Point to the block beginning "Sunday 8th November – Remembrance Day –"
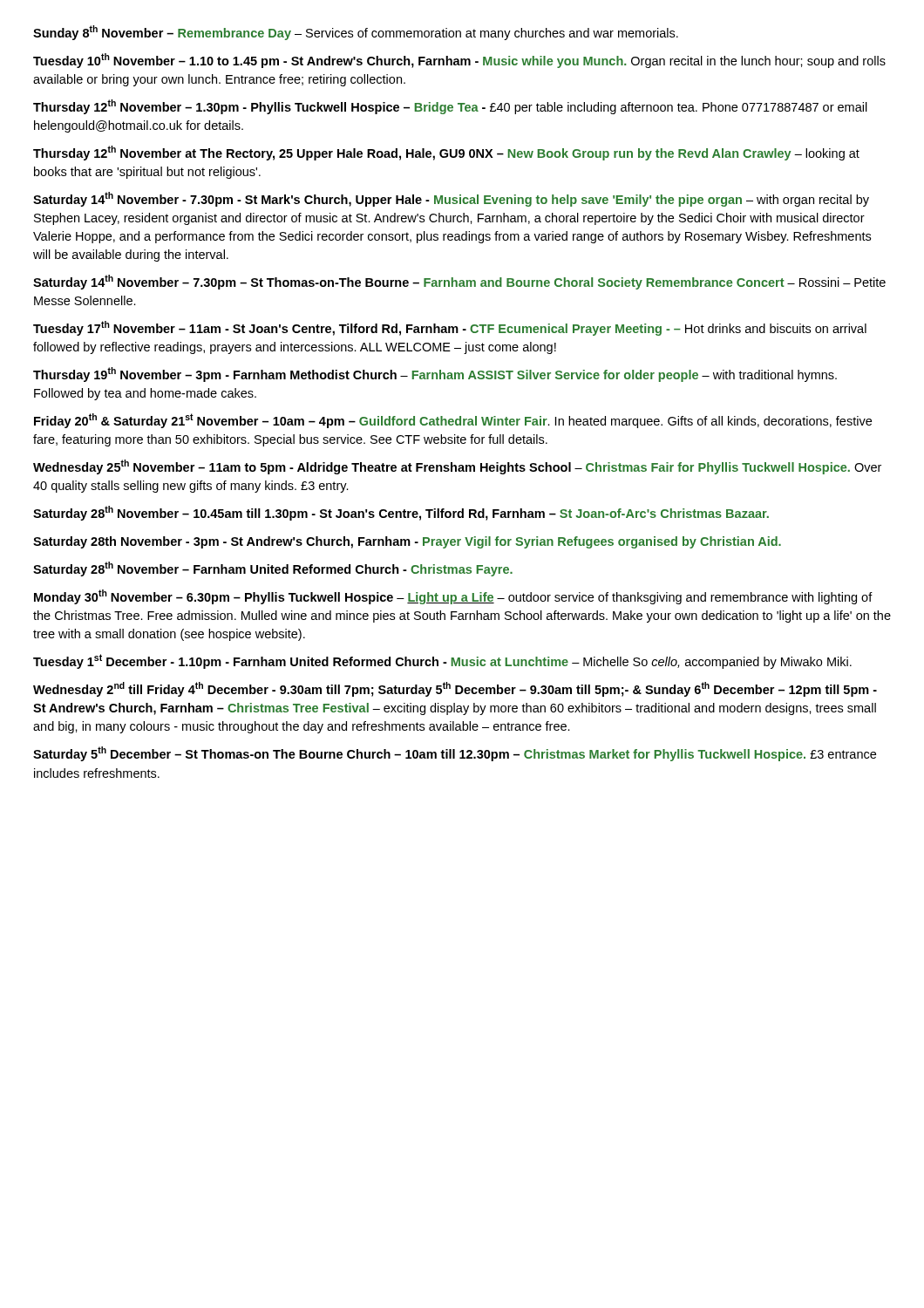 (x=356, y=32)
